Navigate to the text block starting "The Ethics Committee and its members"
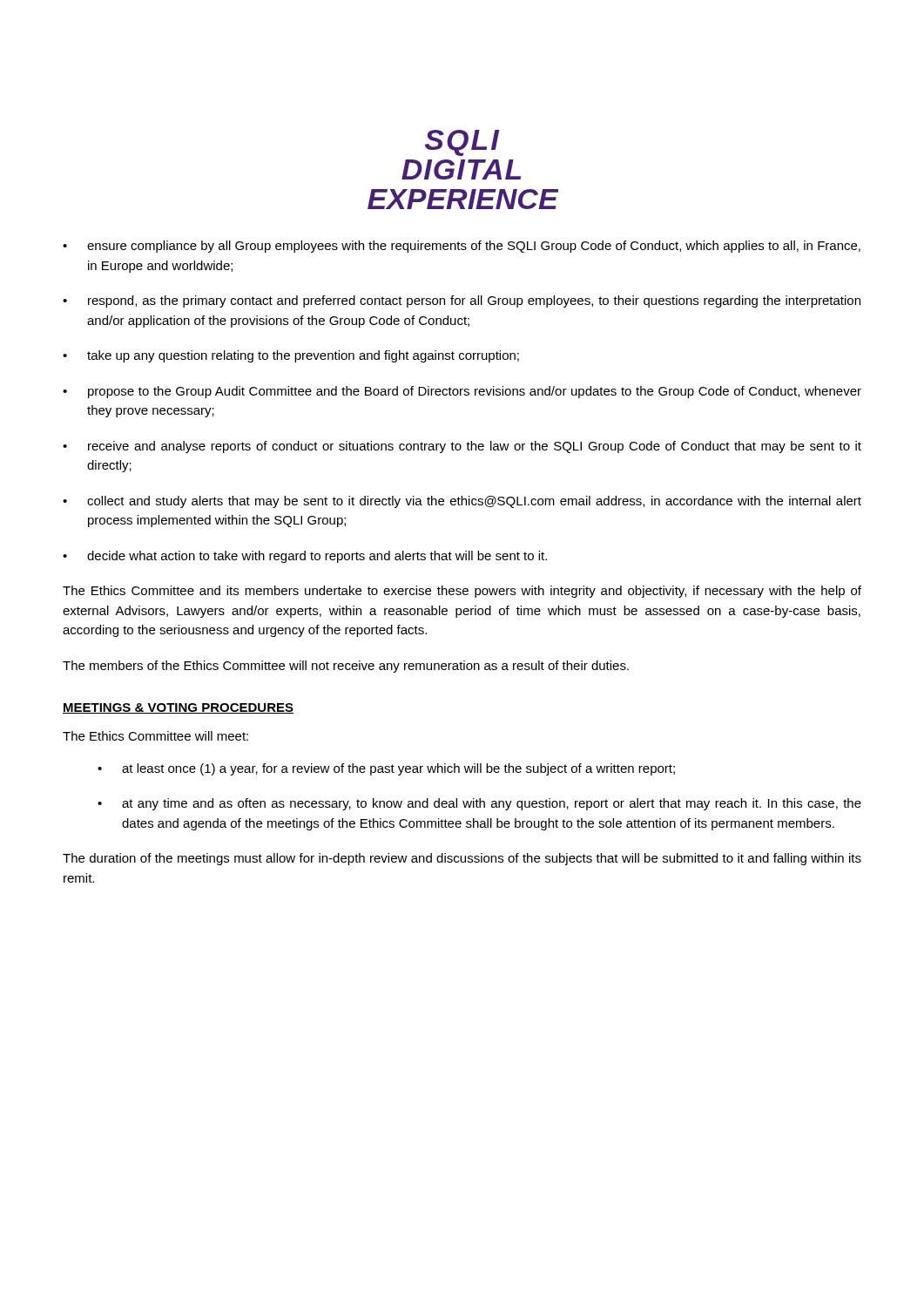Screen dimensions: 1307x924 click(462, 610)
